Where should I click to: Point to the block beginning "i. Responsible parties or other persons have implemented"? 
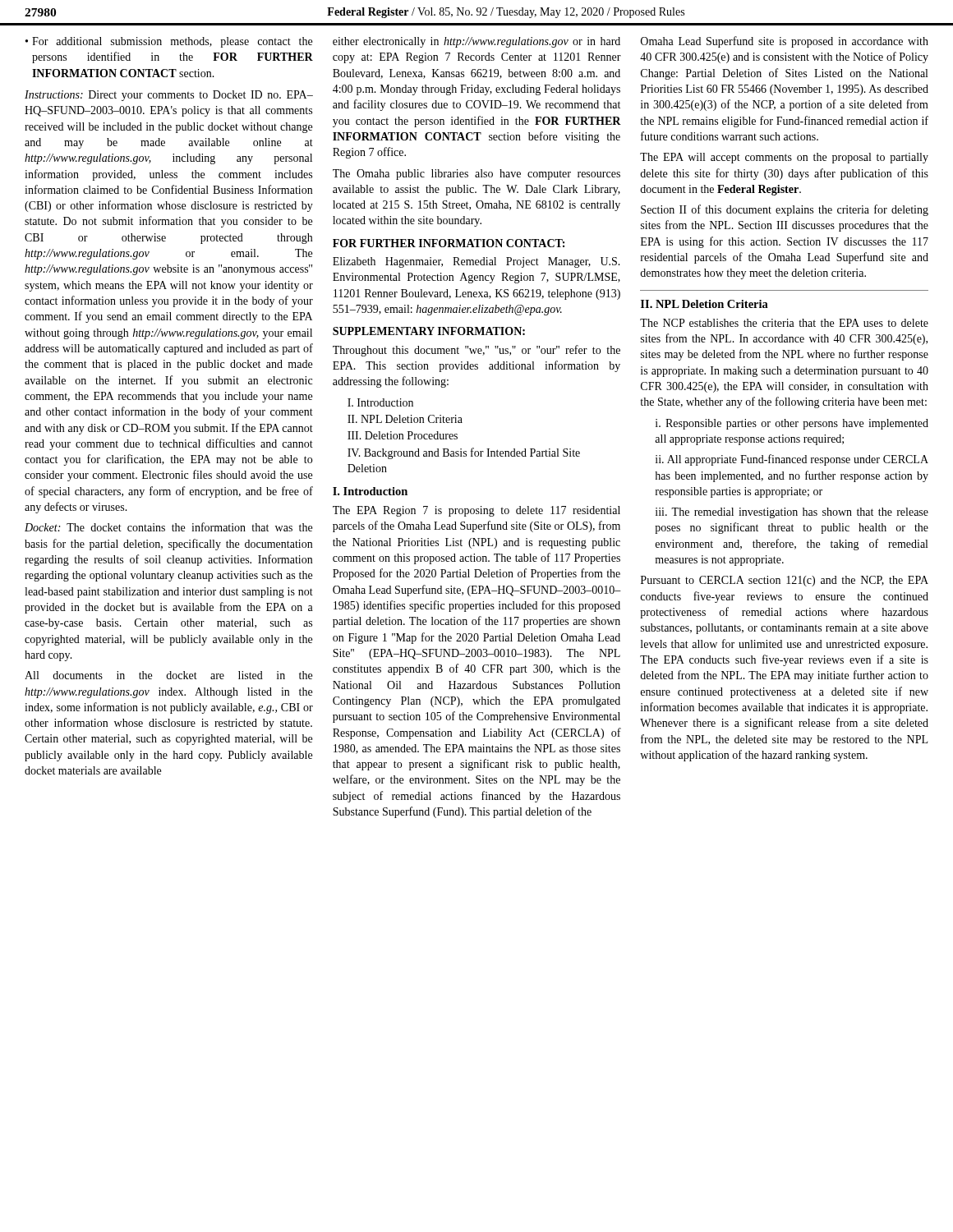(x=784, y=431)
